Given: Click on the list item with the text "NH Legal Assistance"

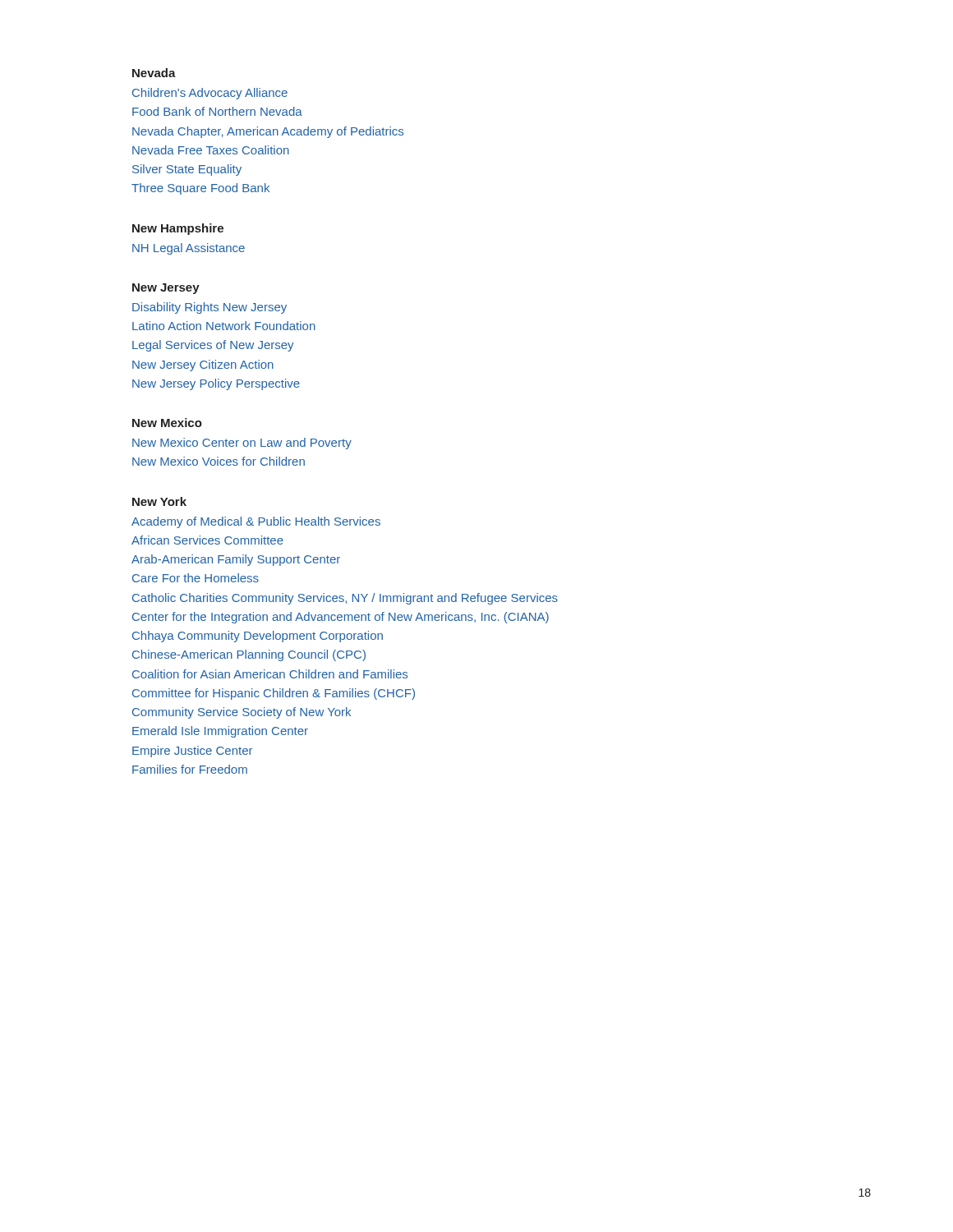Looking at the screenshot, I should click(188, 247).
